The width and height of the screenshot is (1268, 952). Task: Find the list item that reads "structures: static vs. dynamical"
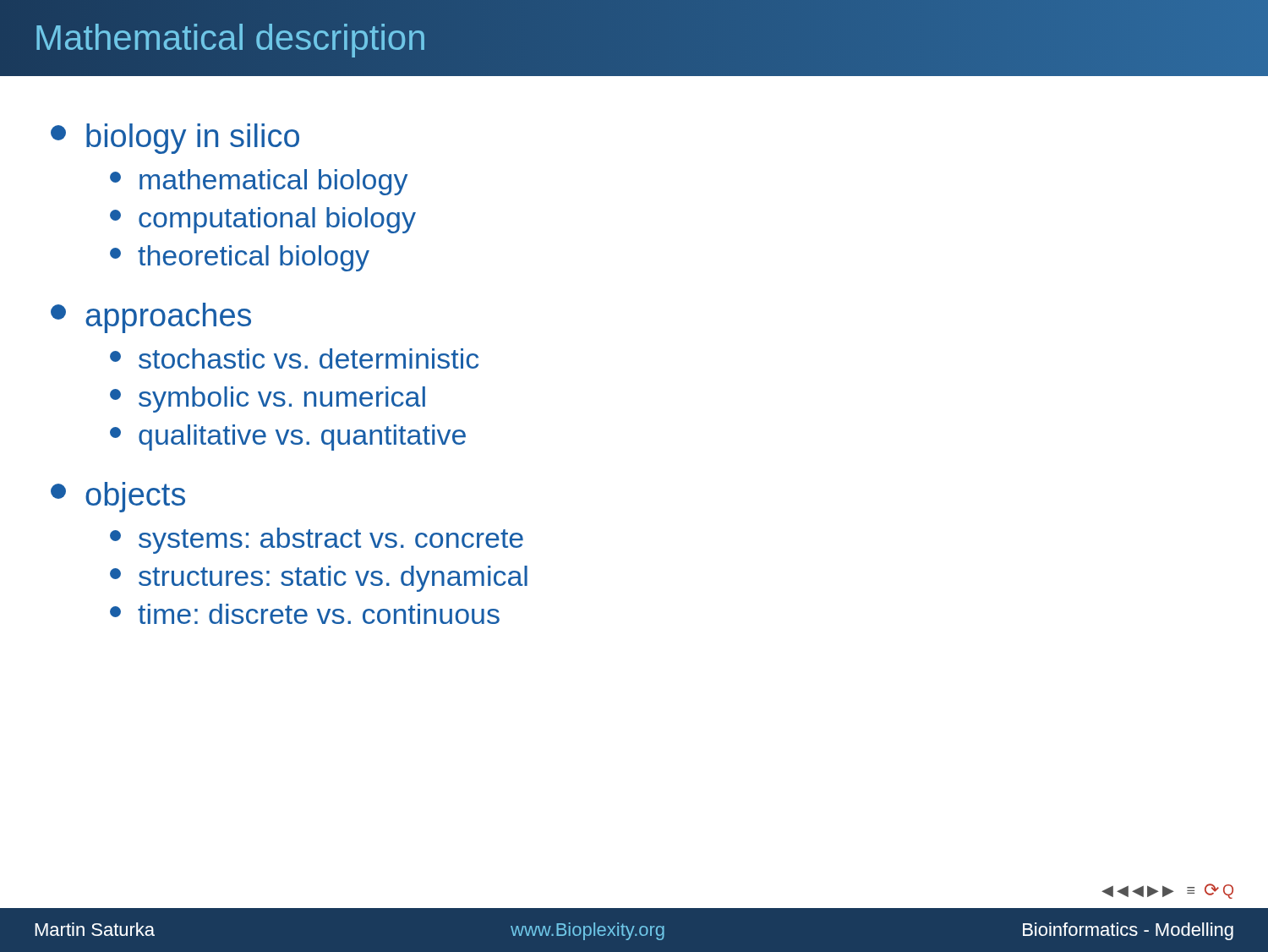(320, 576)
